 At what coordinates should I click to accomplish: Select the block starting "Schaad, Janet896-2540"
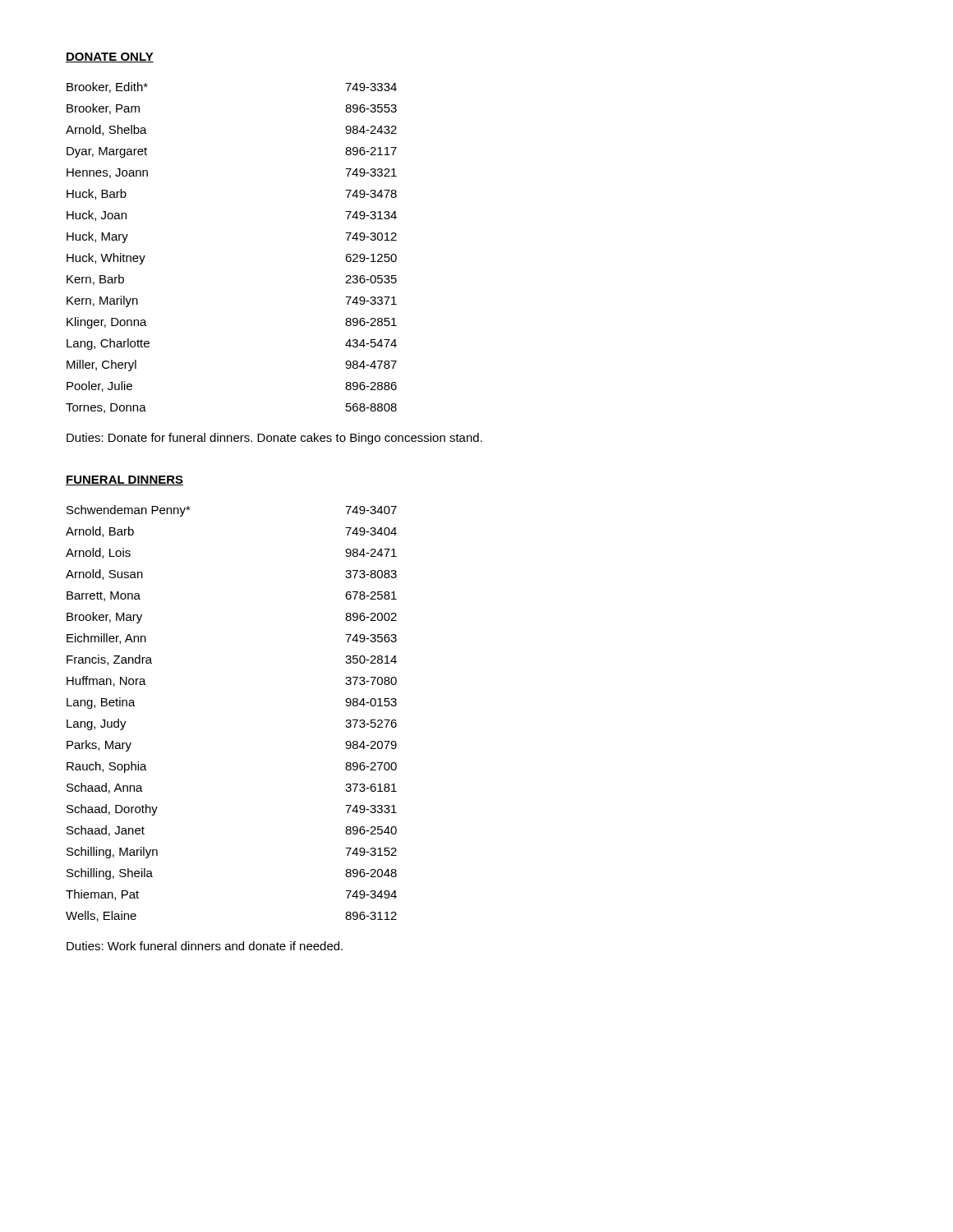[x=100, y=831]
